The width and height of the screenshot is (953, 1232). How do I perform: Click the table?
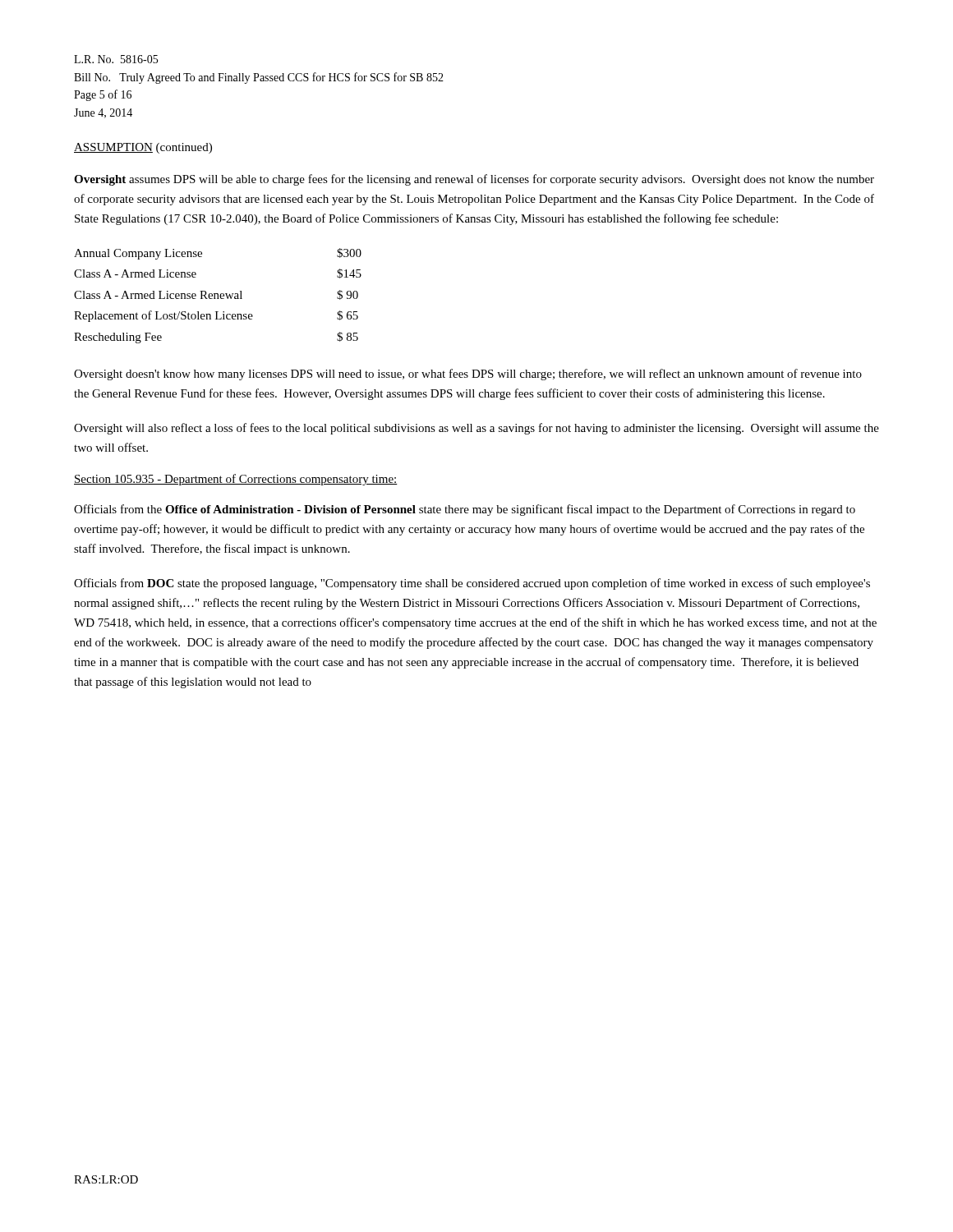click(x=476, y=295)
